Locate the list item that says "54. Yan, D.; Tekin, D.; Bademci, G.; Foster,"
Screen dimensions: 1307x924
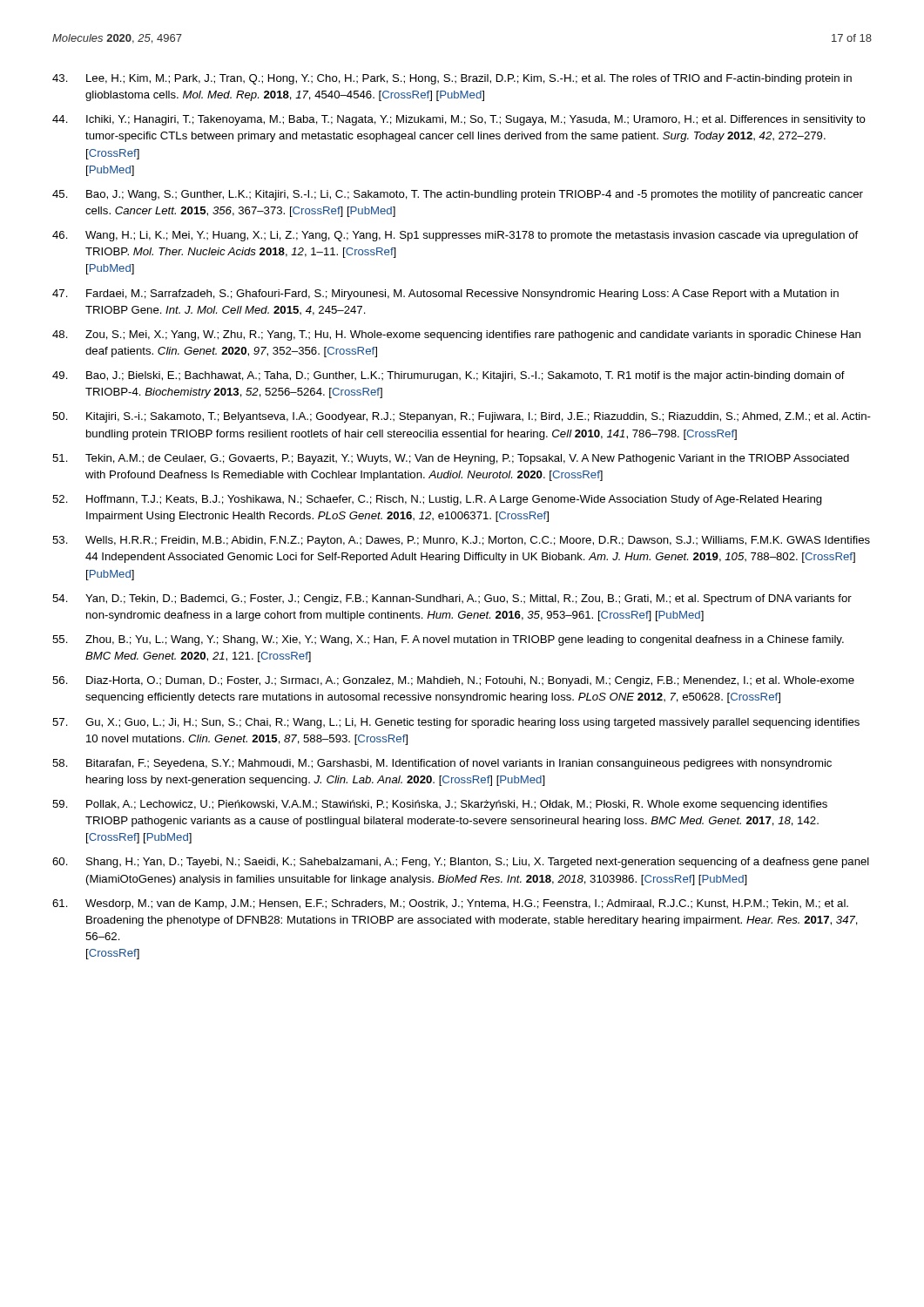tap(462, 606)
